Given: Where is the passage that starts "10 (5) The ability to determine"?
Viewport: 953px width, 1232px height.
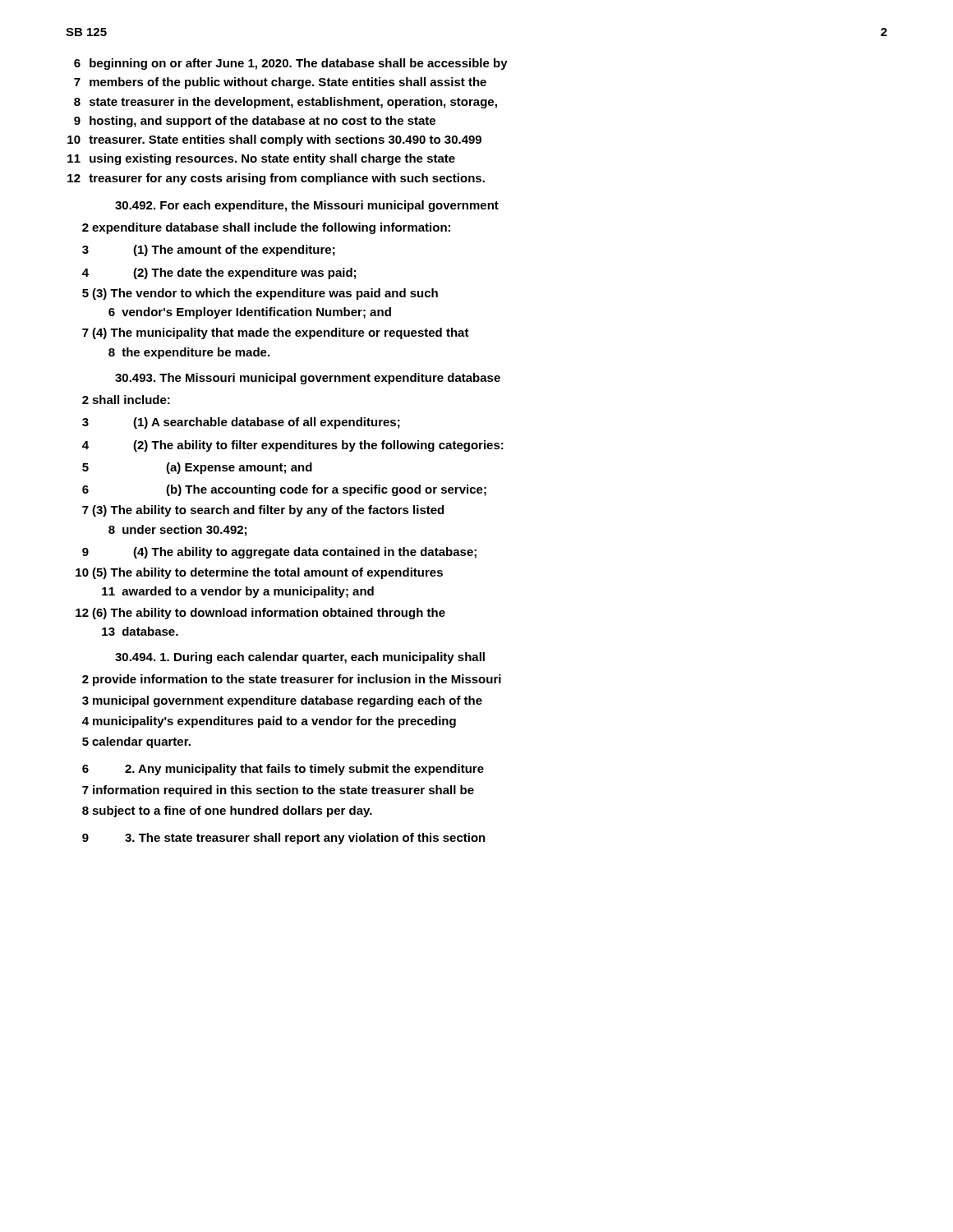Looking at the screenshot, I should 259,573.
